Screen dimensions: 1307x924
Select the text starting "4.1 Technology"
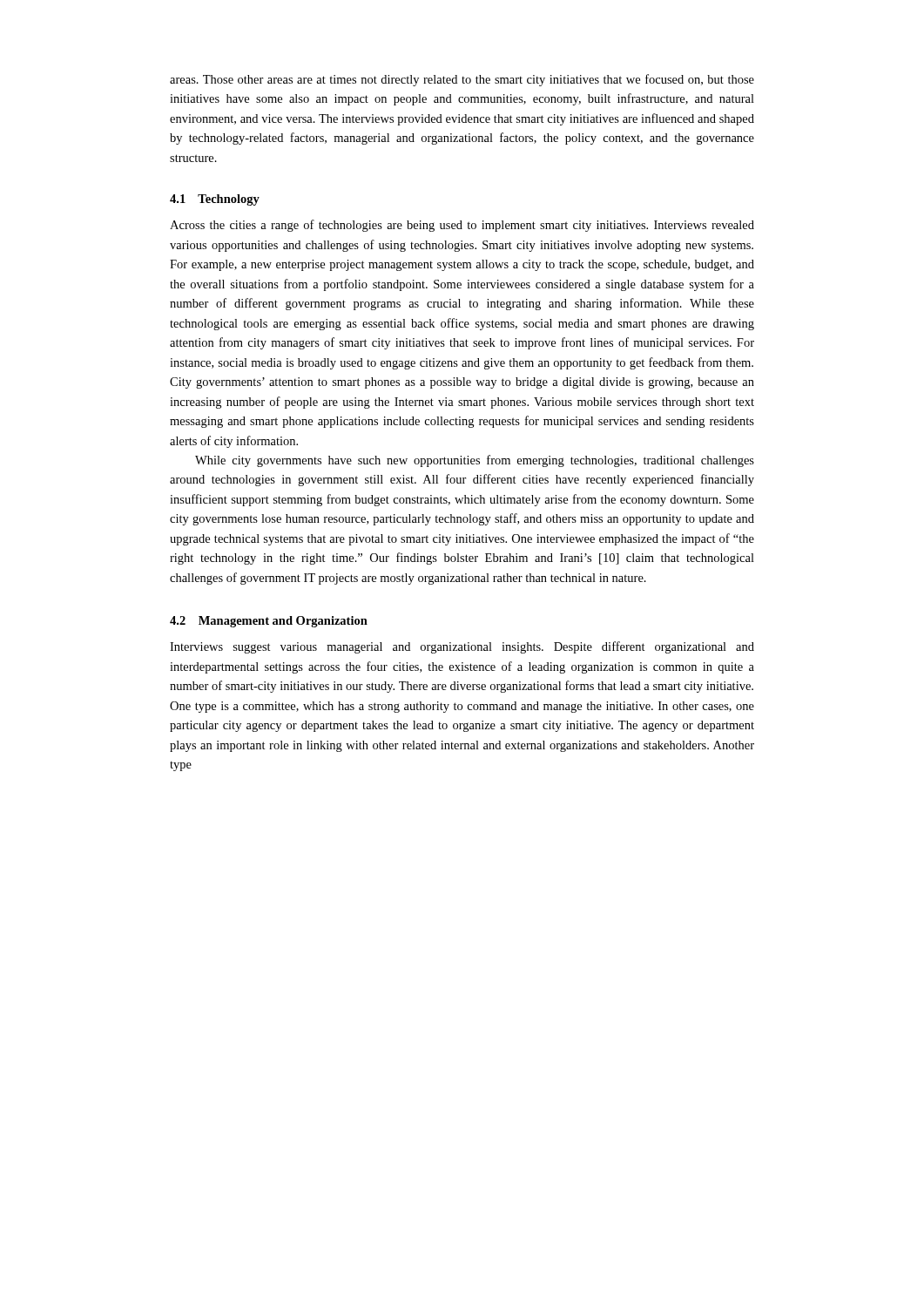coord(215,199)
